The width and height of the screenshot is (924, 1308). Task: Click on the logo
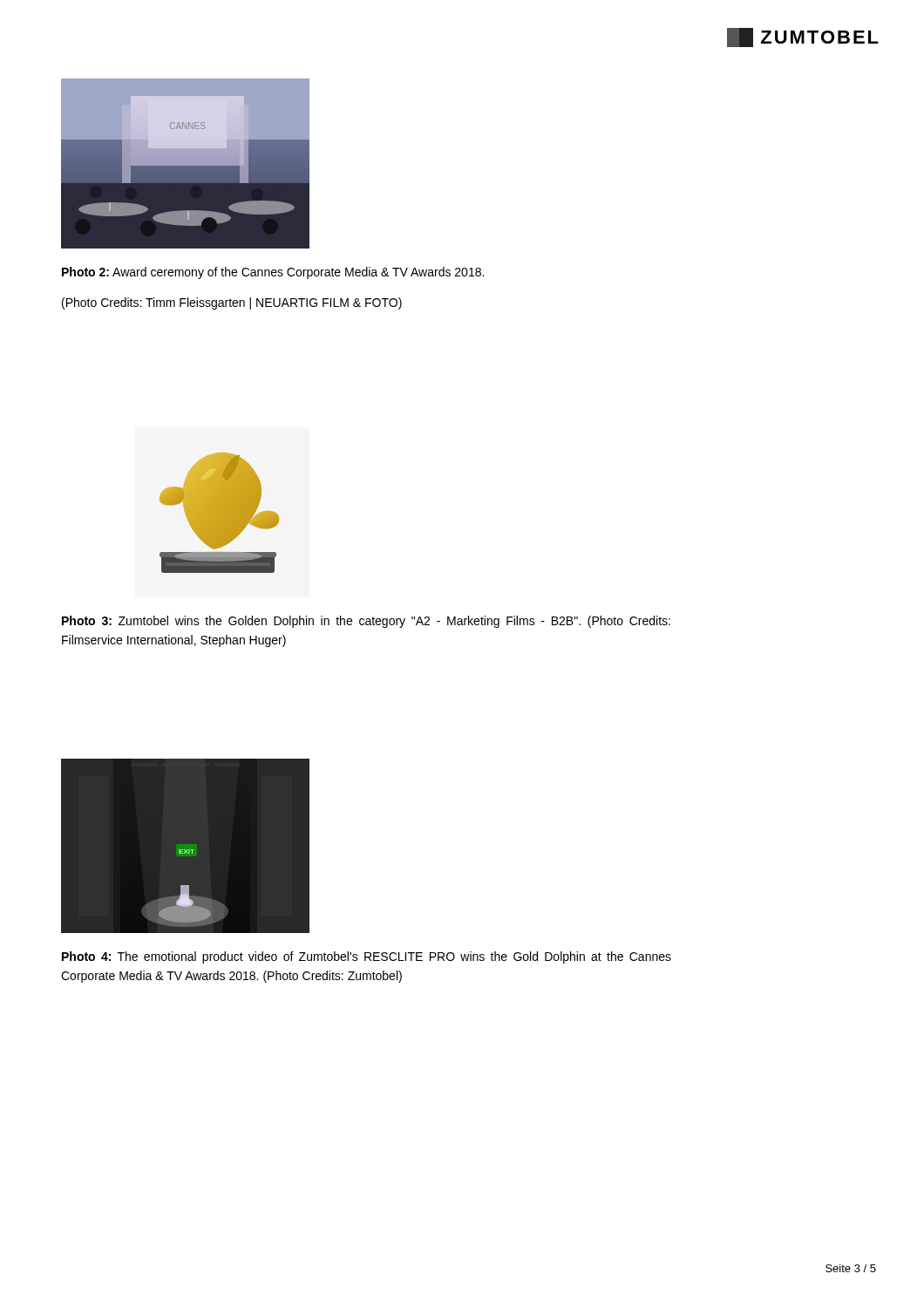804,37
